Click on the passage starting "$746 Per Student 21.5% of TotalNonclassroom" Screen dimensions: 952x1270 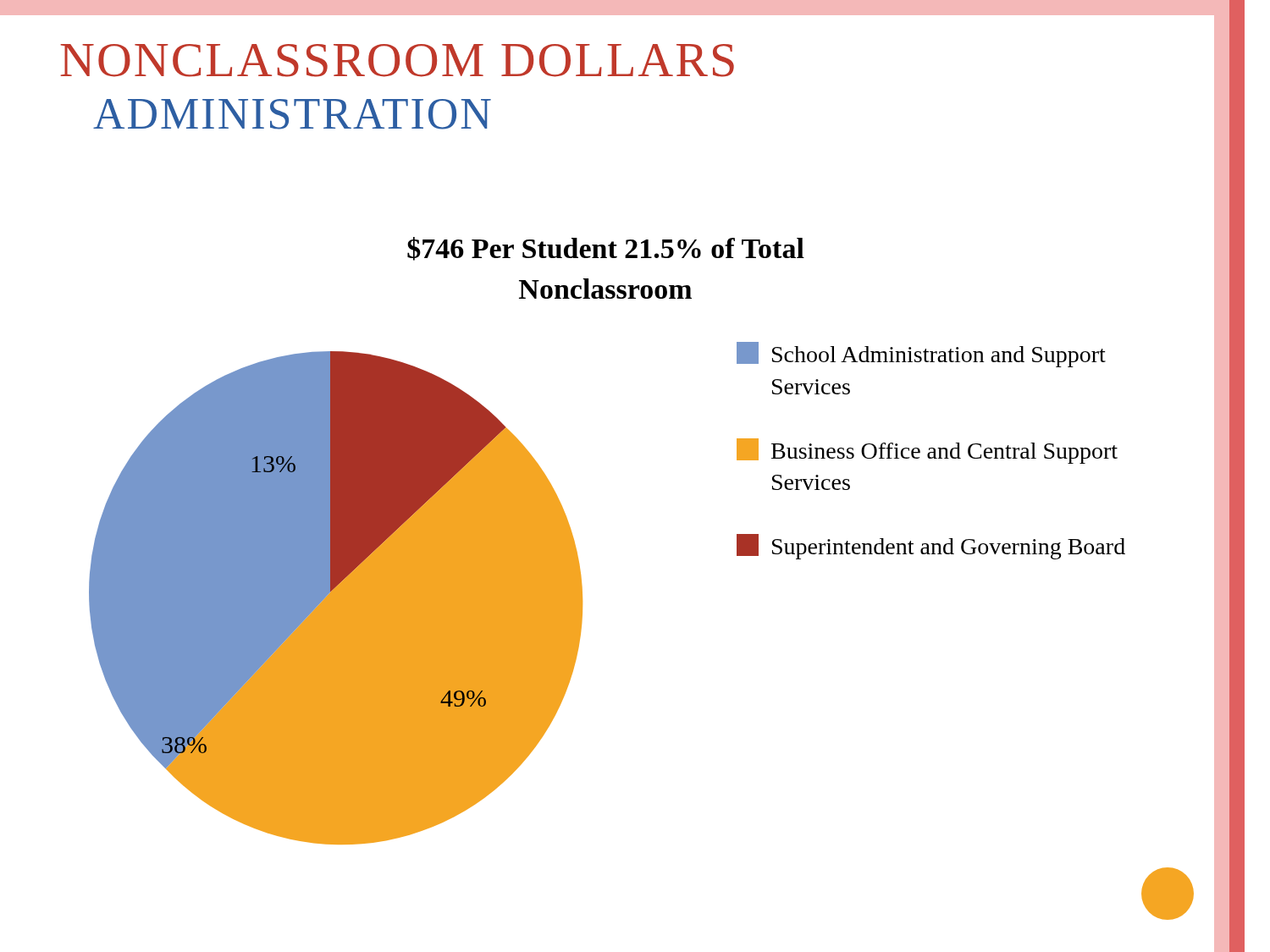[605, 268]
